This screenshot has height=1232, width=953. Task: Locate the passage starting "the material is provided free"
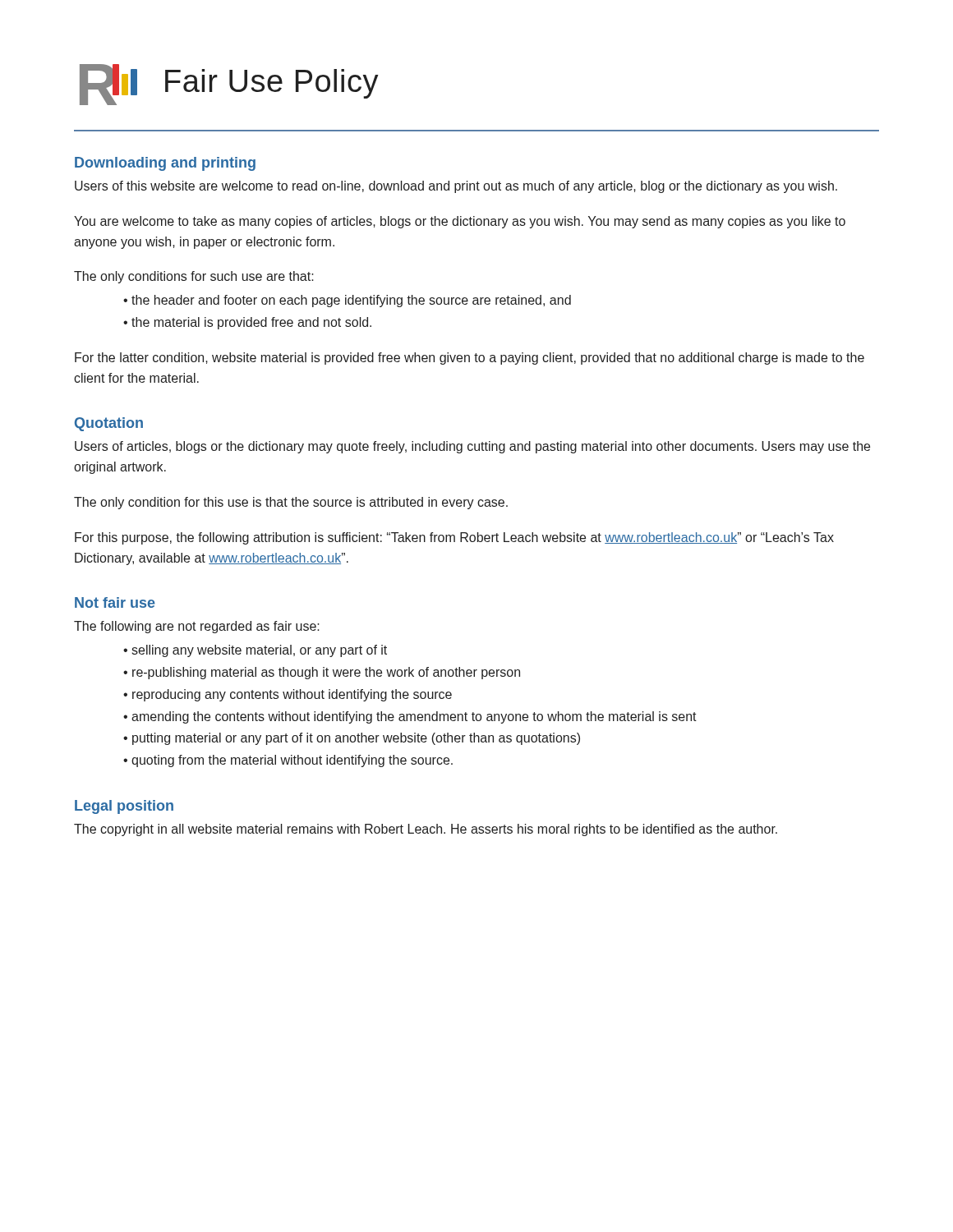pyautogui.click(x=252, y=322)
